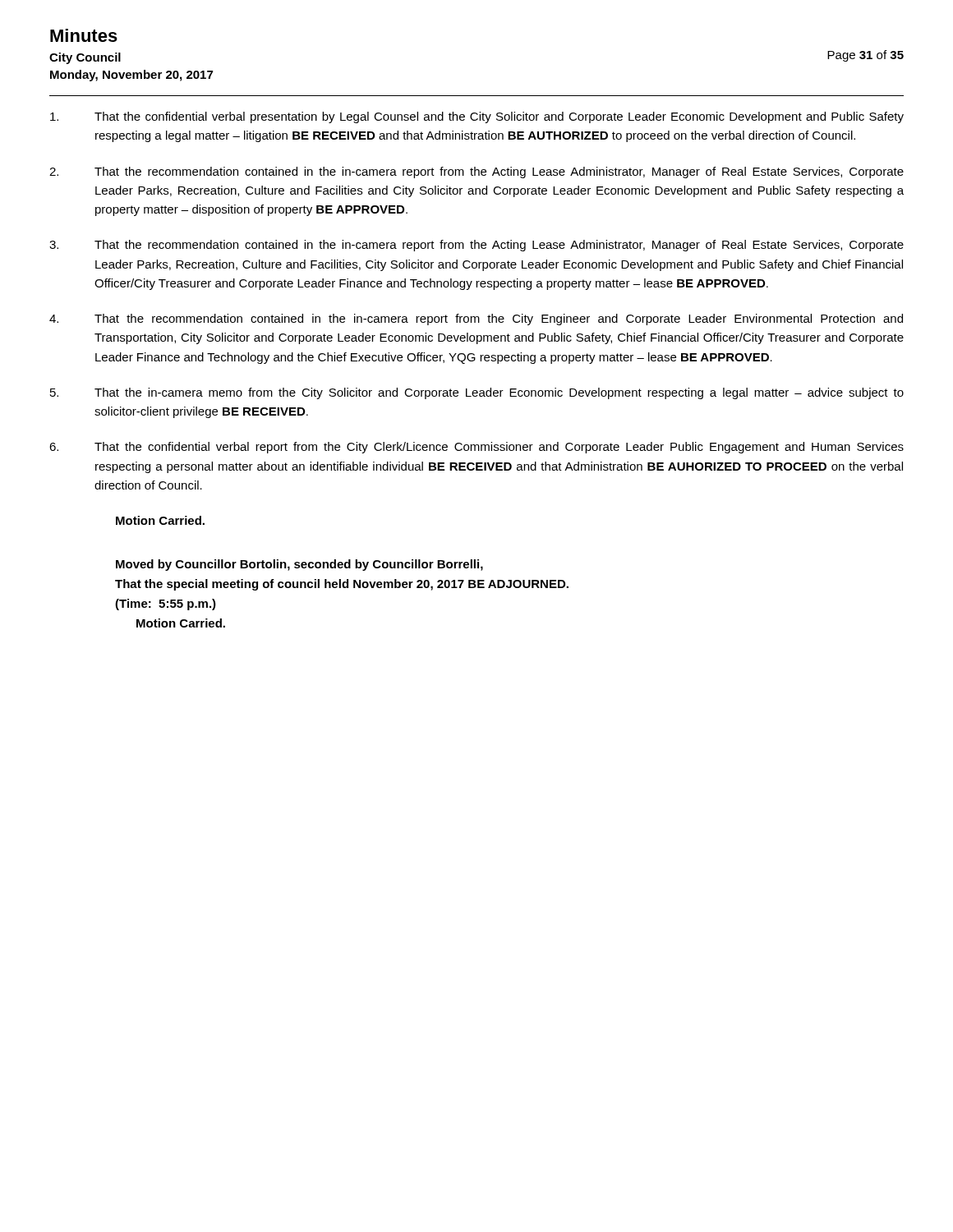Viewport: 953px width, 1232px height.
Task: Click on the list item with the text "2. That the recommendation contained"
Action: (x=476, y=190)
